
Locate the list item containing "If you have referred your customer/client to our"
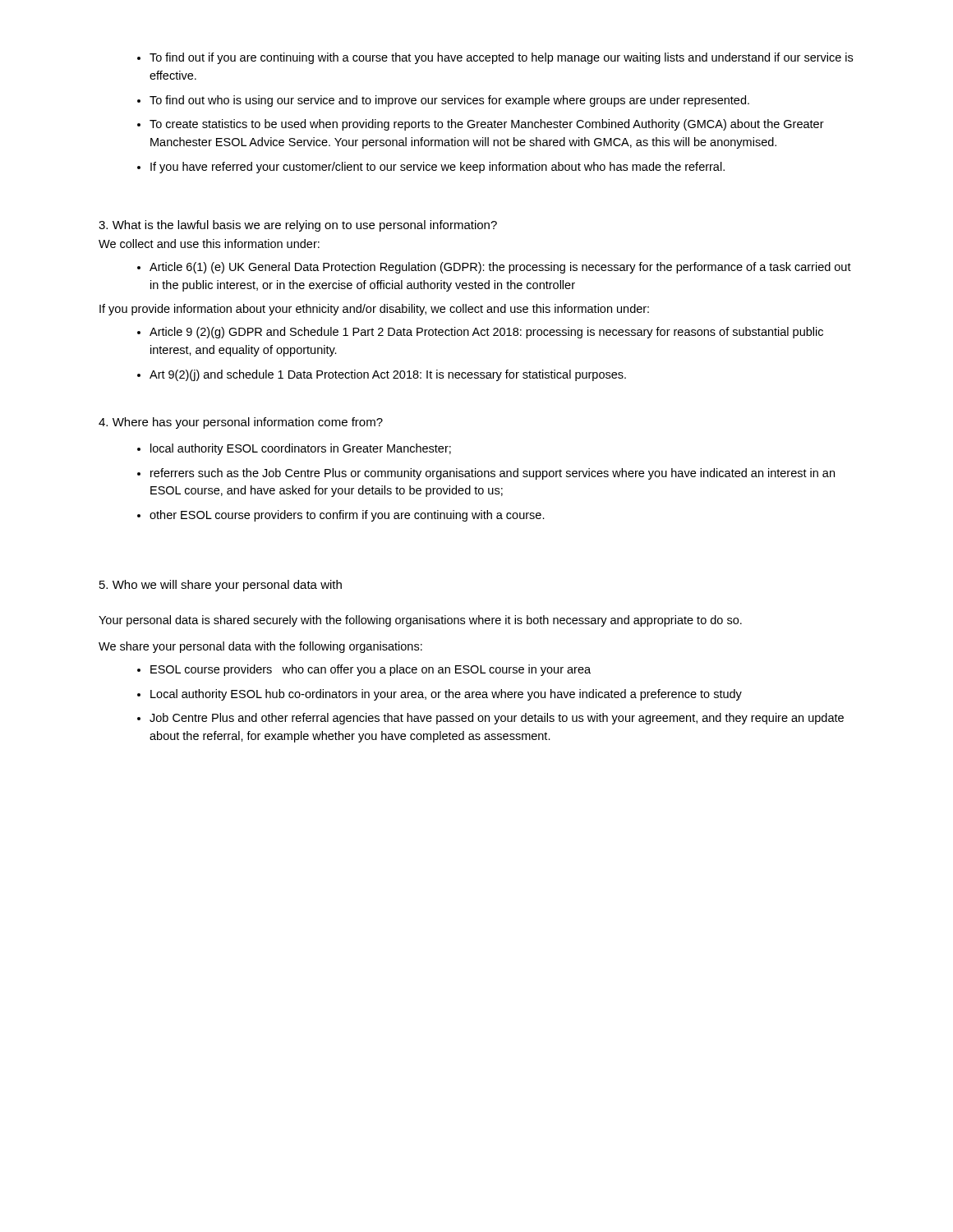[493, 167]
